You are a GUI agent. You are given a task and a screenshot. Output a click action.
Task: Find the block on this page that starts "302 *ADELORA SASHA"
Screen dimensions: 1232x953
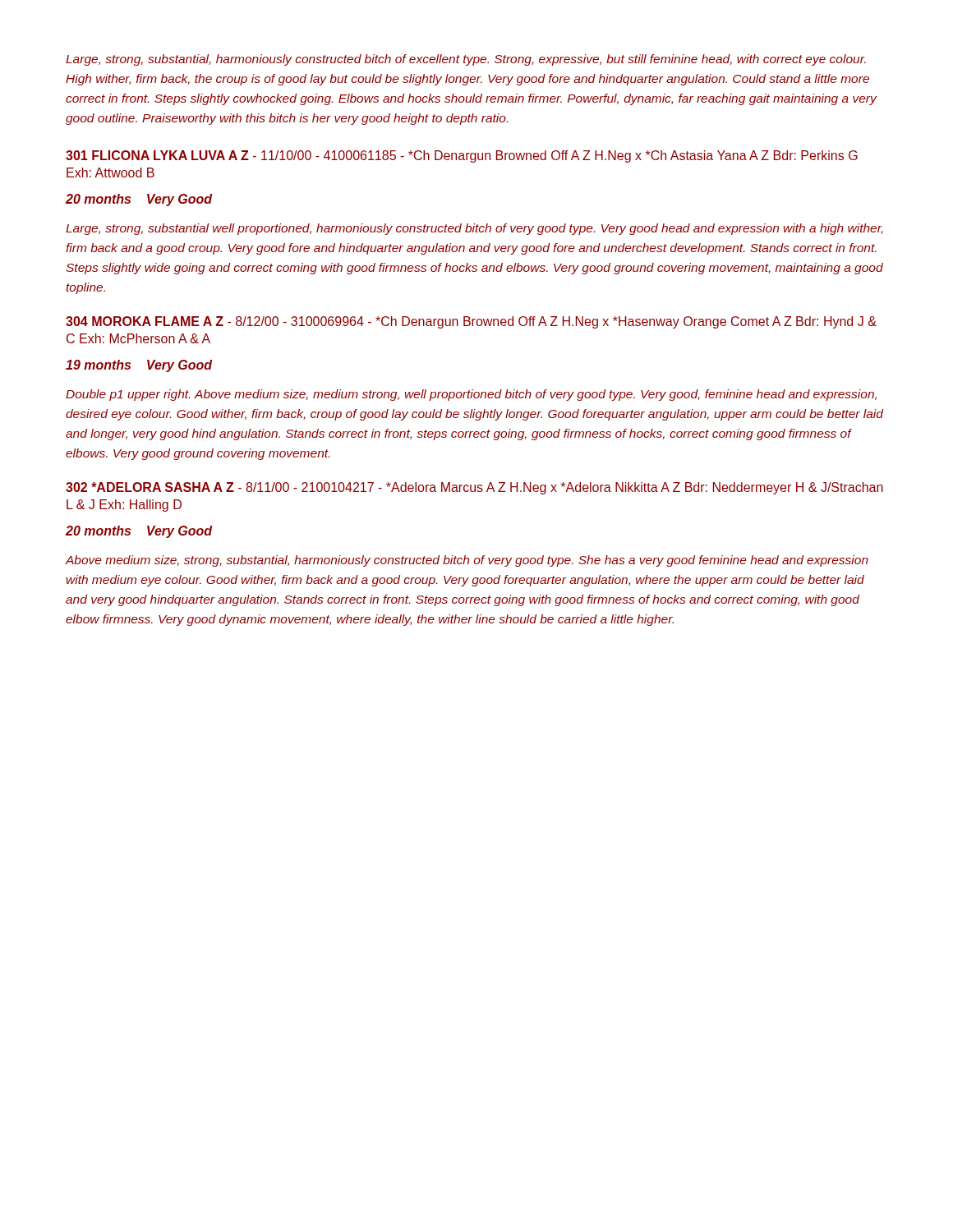[x=475, y=496]
